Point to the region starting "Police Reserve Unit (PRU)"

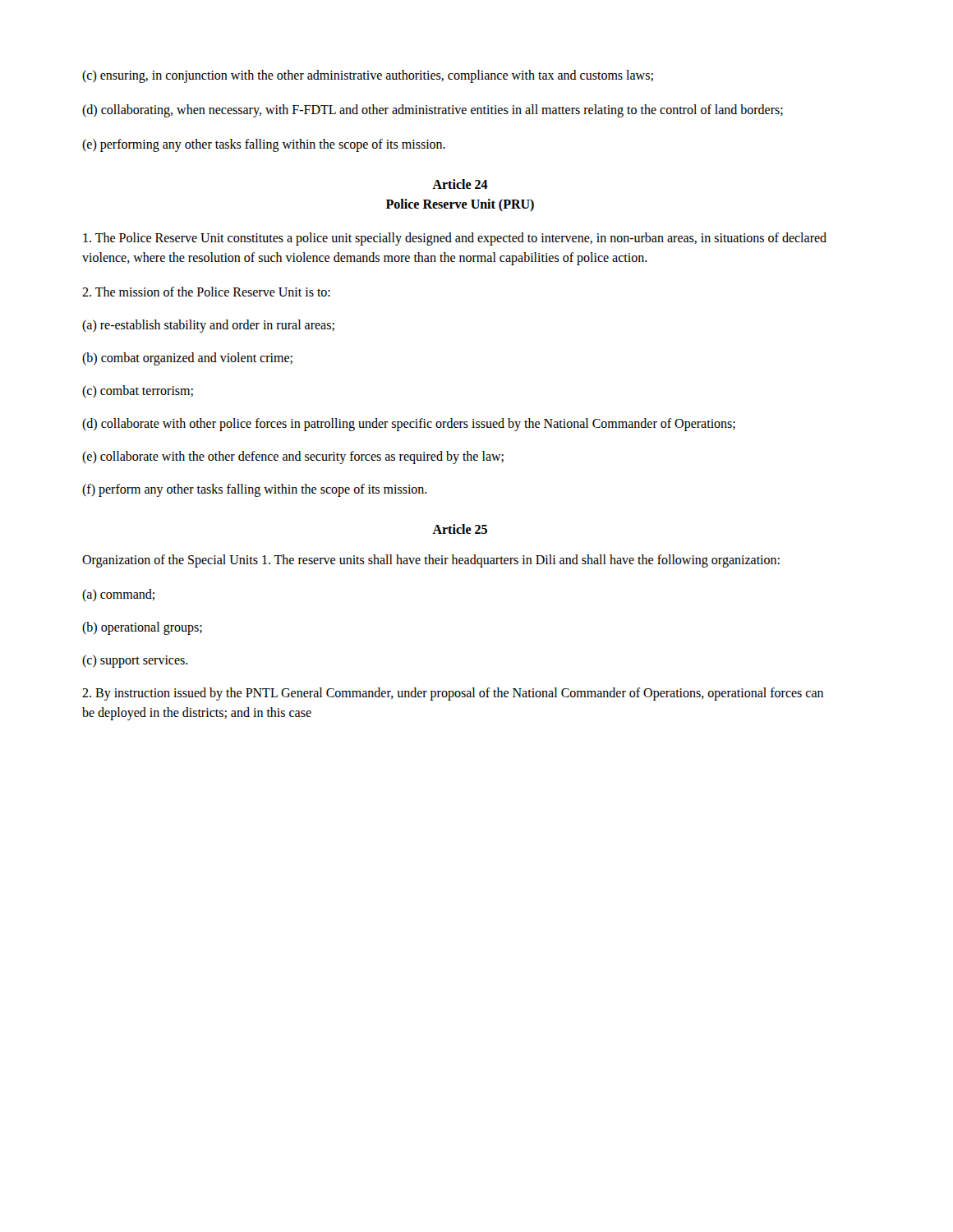coord(460,204)
